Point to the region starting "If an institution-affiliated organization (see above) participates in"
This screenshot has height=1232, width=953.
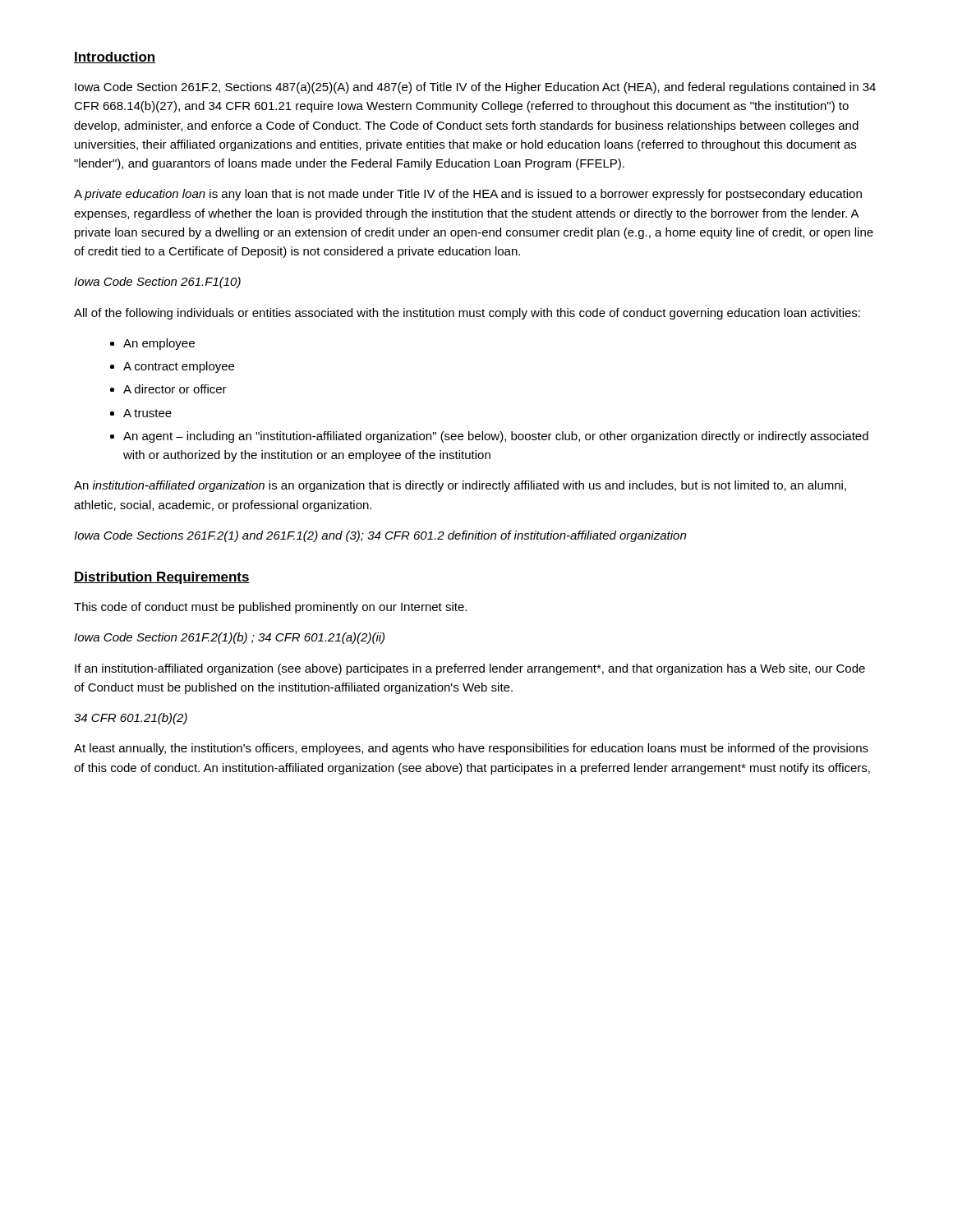pos(470,677)
